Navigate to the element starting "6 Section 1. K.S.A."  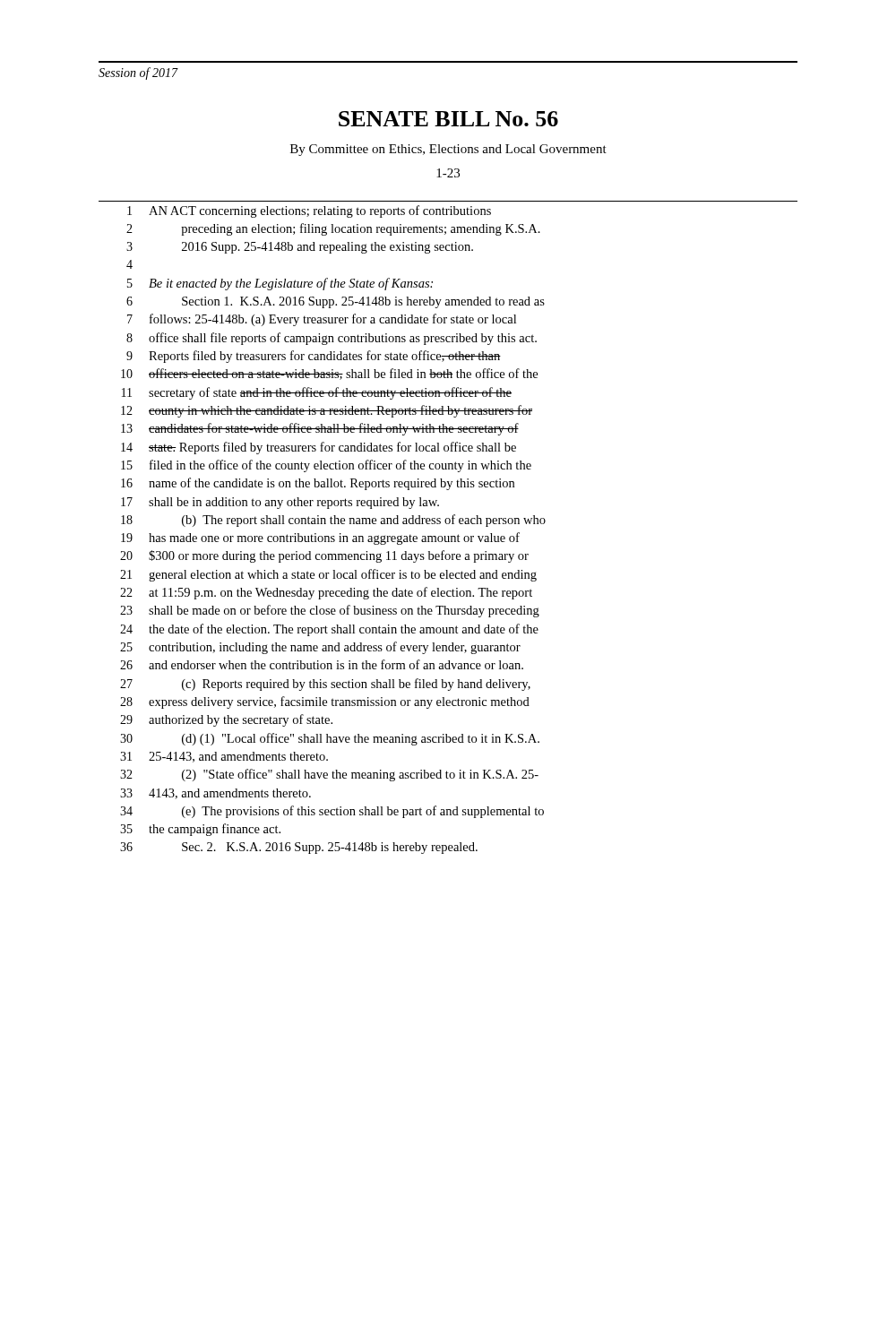click(448, 401)
